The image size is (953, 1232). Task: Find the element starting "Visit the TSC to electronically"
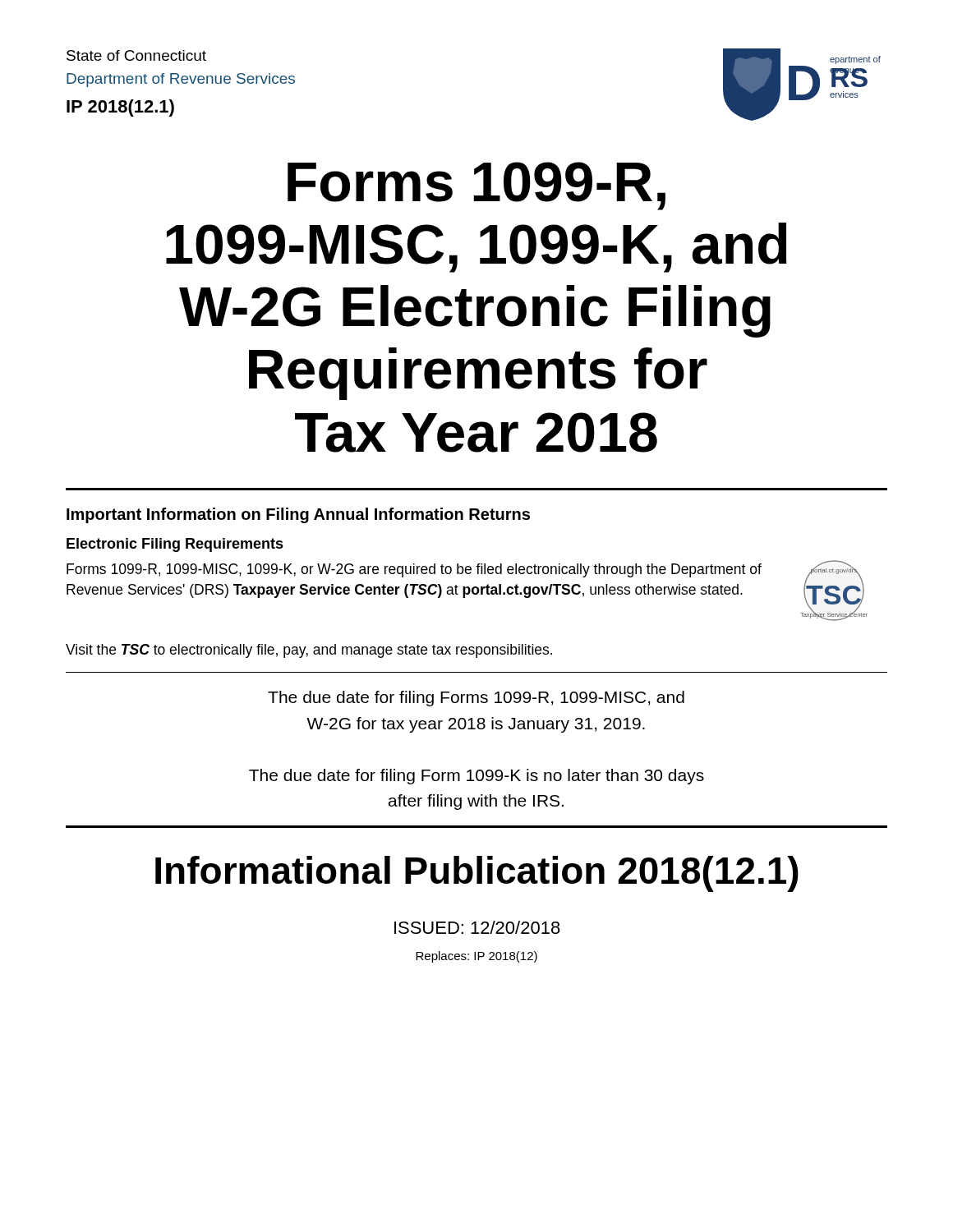click(310, 650)
